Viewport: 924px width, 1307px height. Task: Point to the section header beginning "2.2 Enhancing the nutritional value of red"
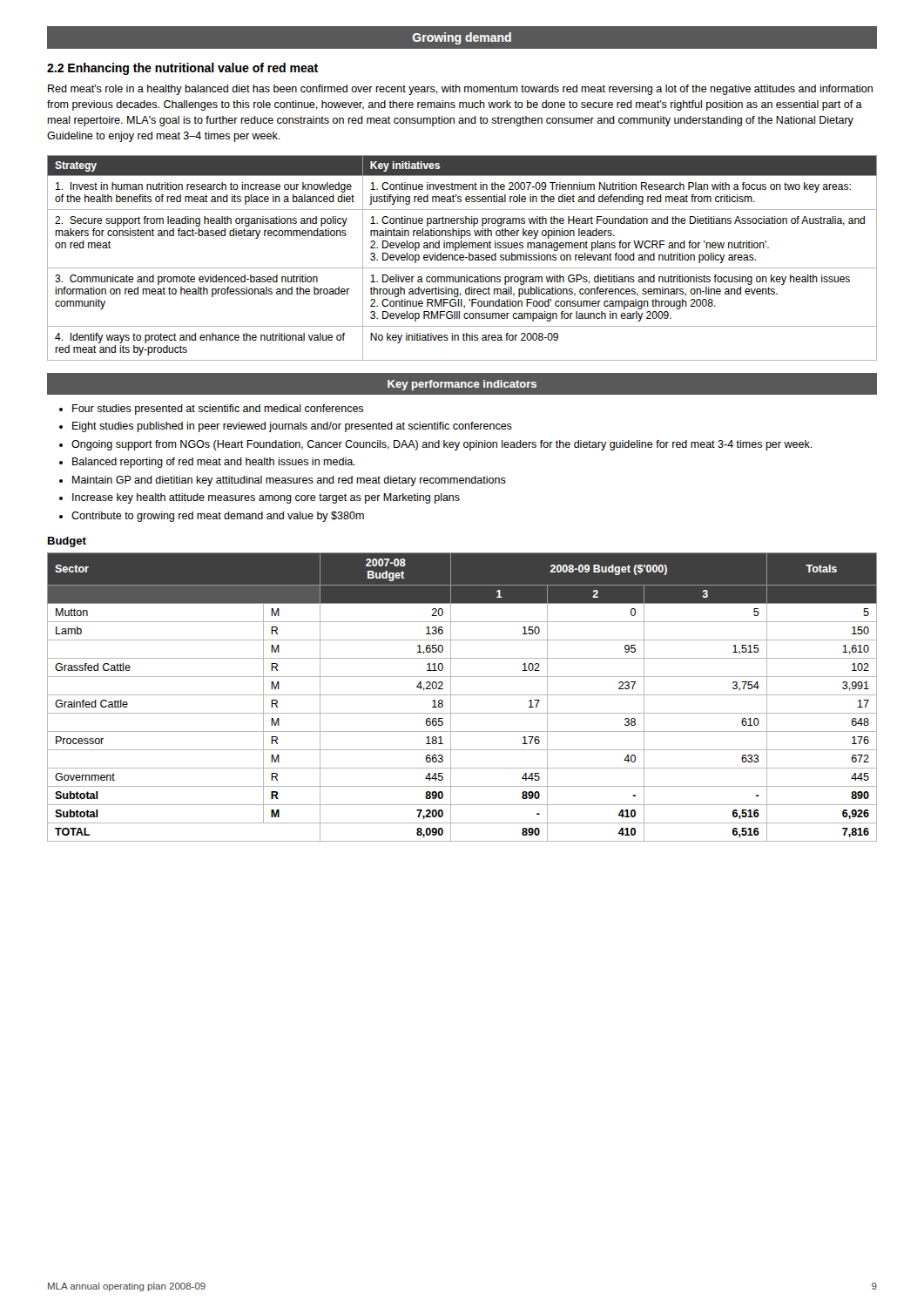183,68
